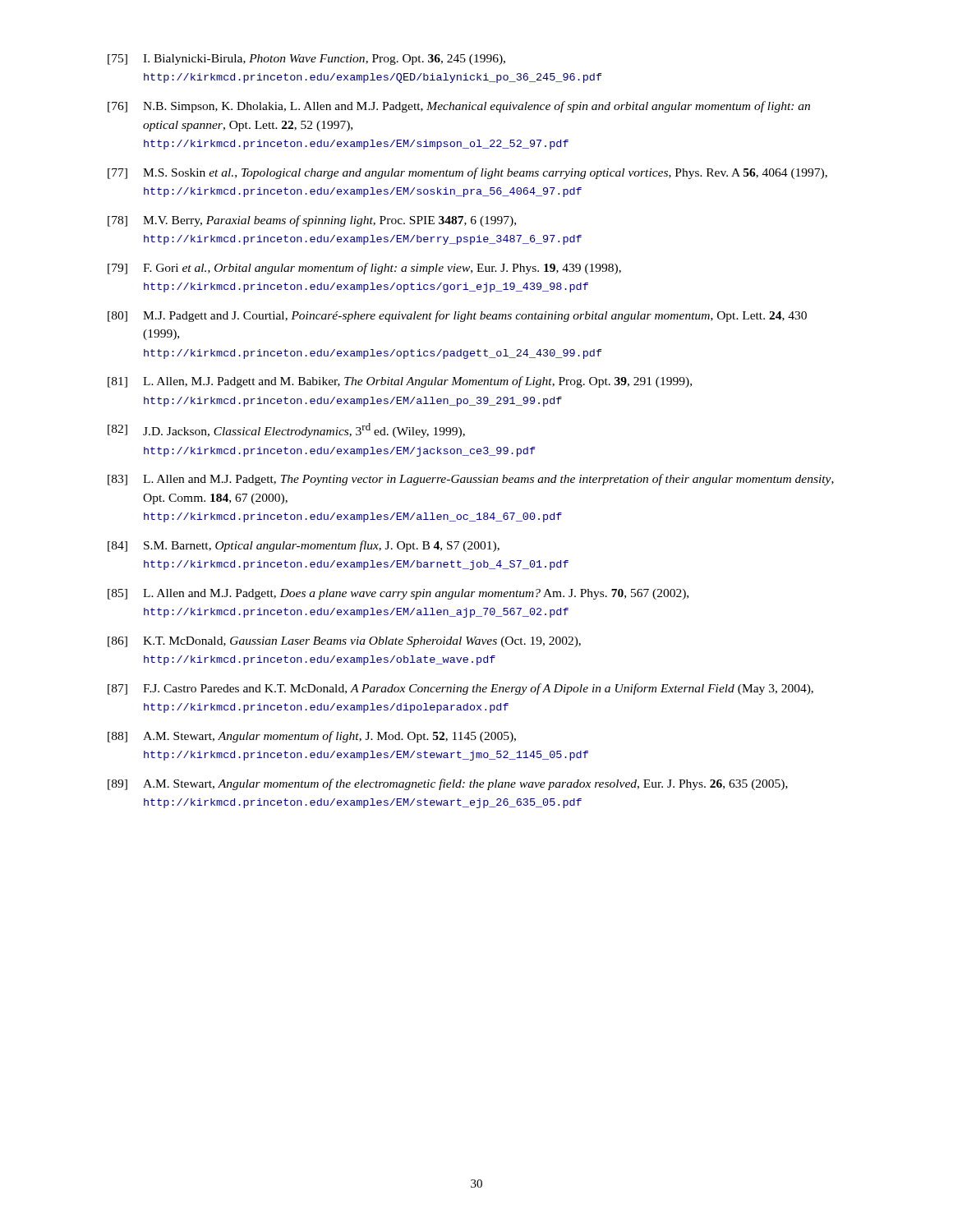Locate the text block starting "[89] A.M. Stewart, Angular momentum of the electromagnetic"
This screenshot has width=953, height=1232.
click(x=447, y=793)
